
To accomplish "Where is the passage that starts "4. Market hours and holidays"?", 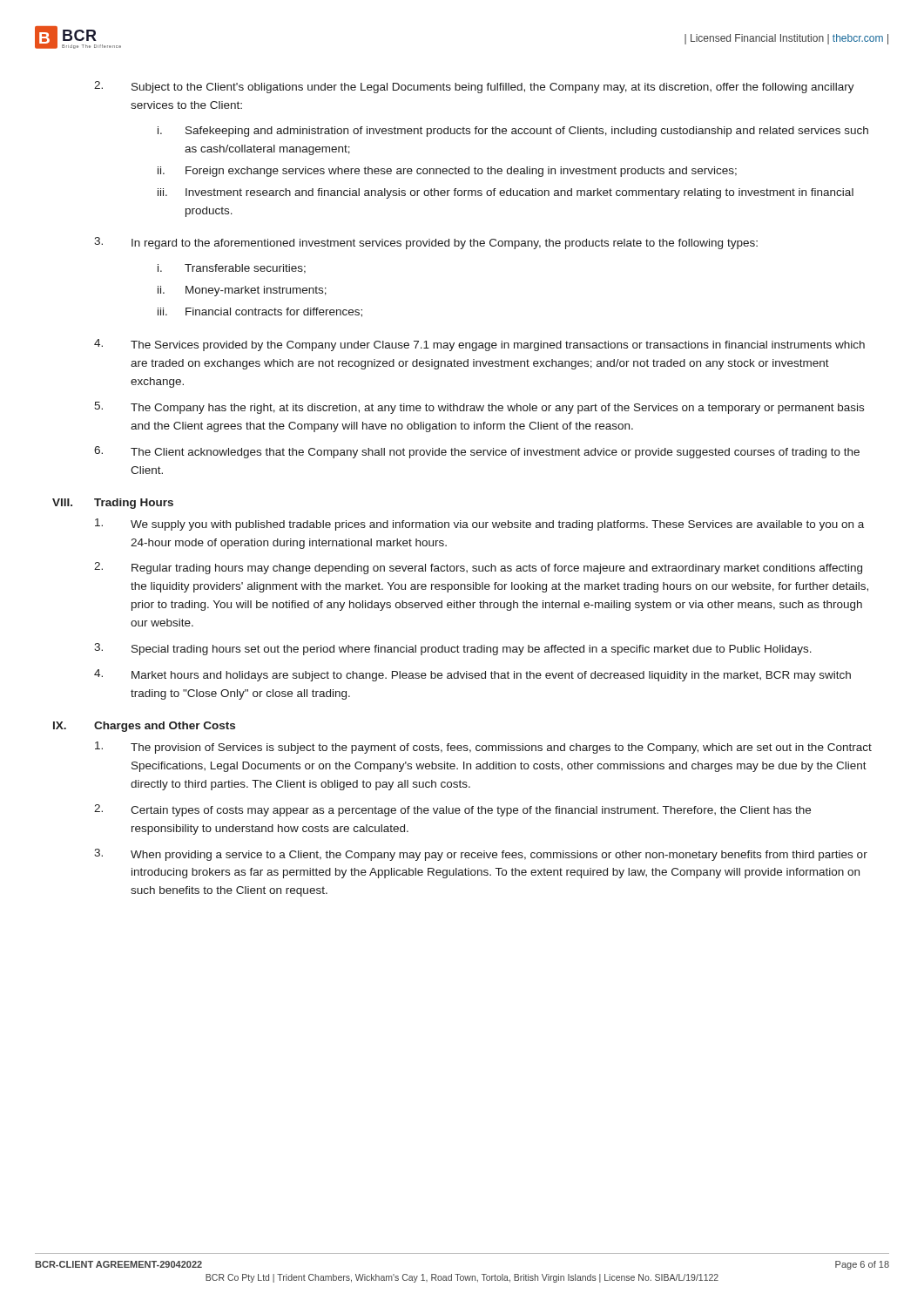I will click(x=487, y=685).
